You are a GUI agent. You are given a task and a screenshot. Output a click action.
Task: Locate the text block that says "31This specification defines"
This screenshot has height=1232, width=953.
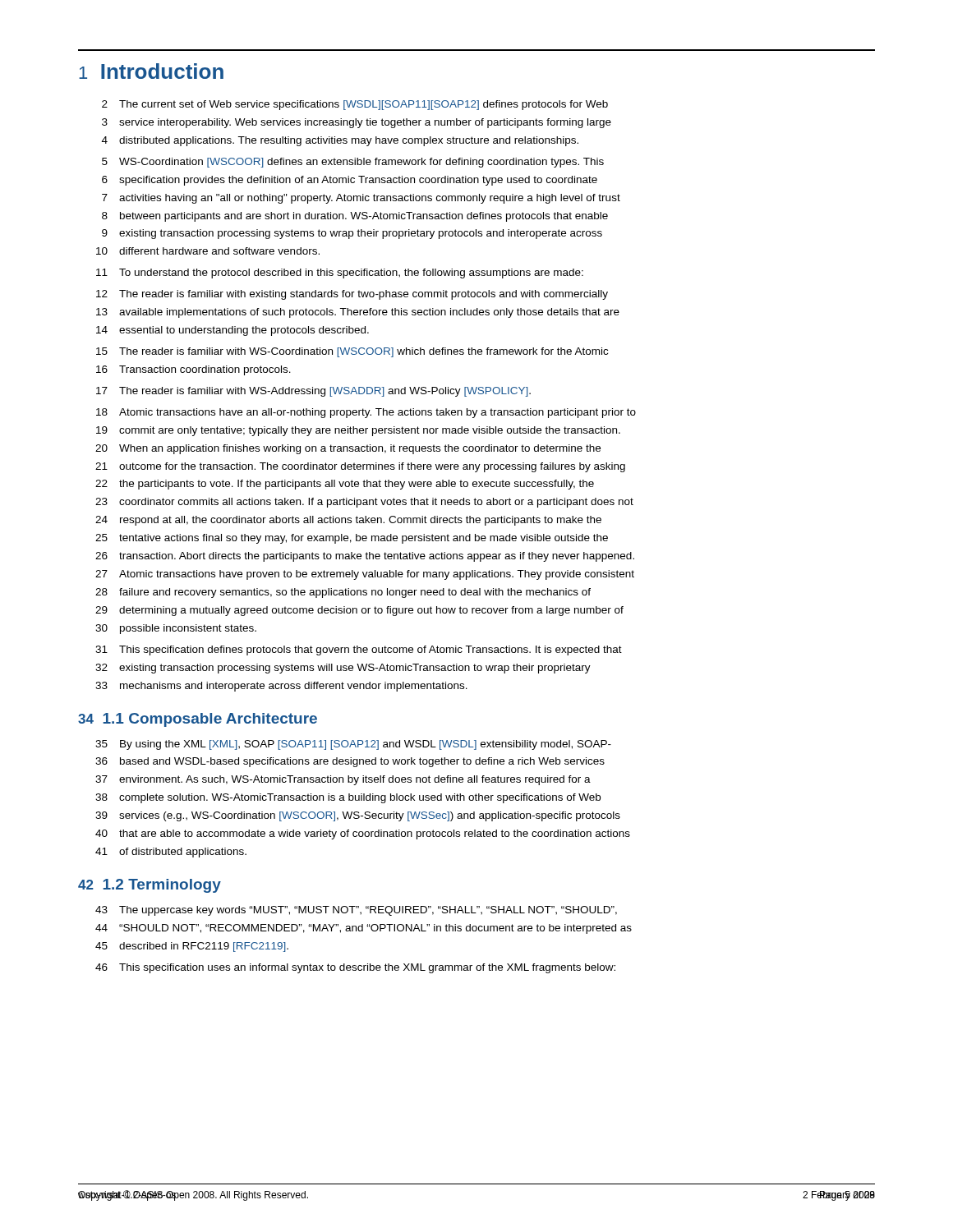(x=476, y=668)
